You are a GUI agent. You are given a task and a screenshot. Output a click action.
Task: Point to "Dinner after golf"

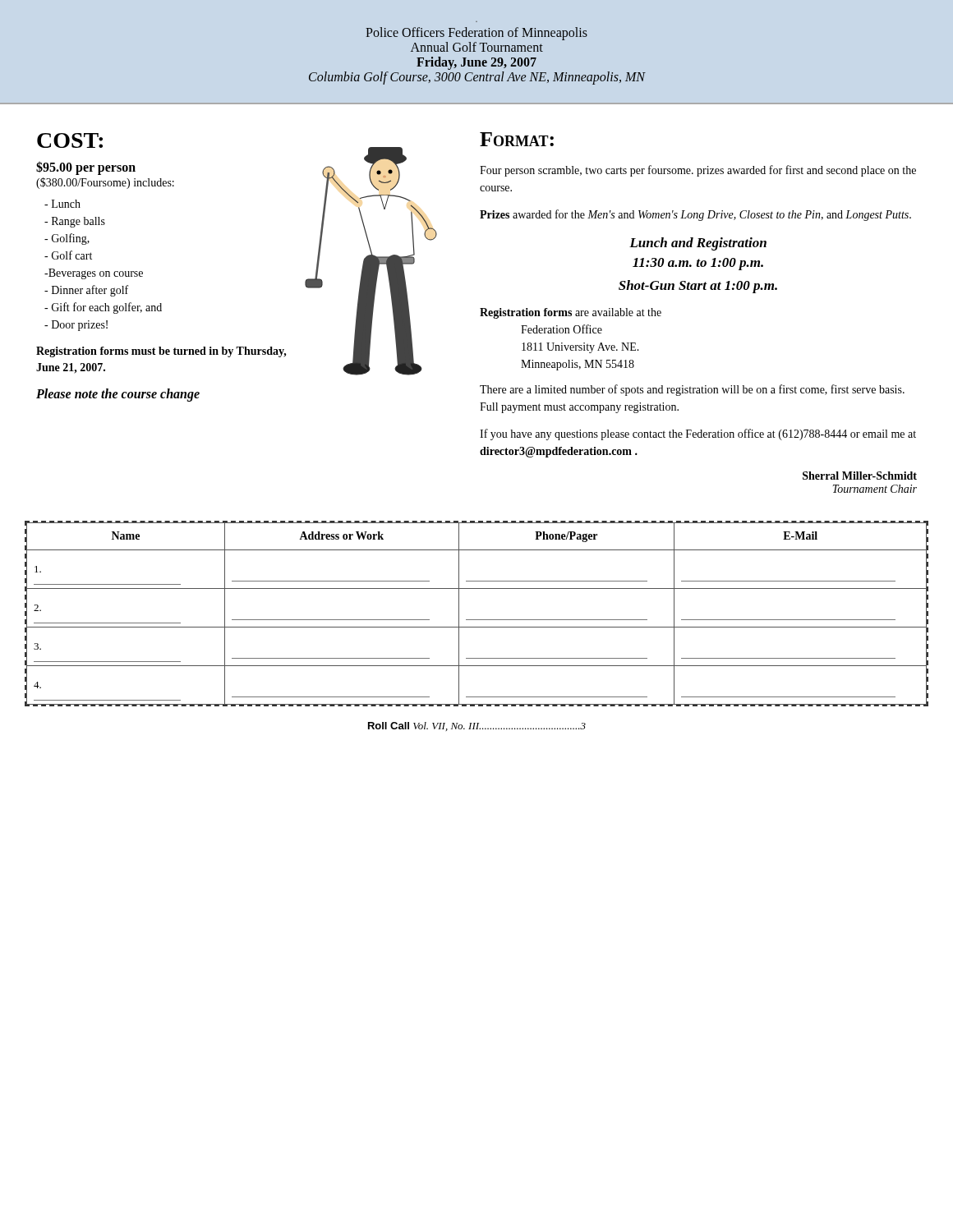(x=86, y=290)
